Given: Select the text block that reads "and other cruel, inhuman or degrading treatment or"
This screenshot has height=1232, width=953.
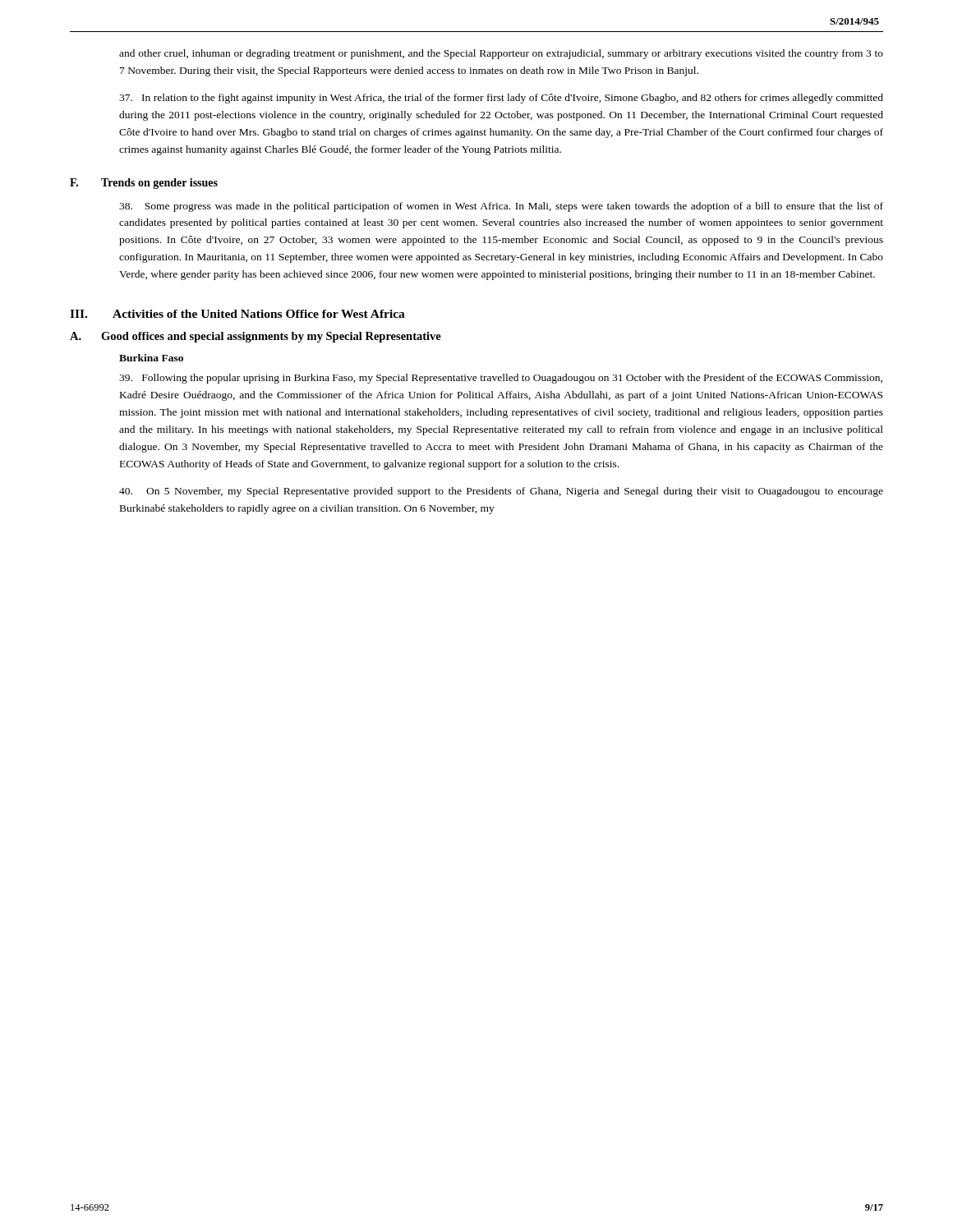Looking at the screenshot, I should (501, 62).
